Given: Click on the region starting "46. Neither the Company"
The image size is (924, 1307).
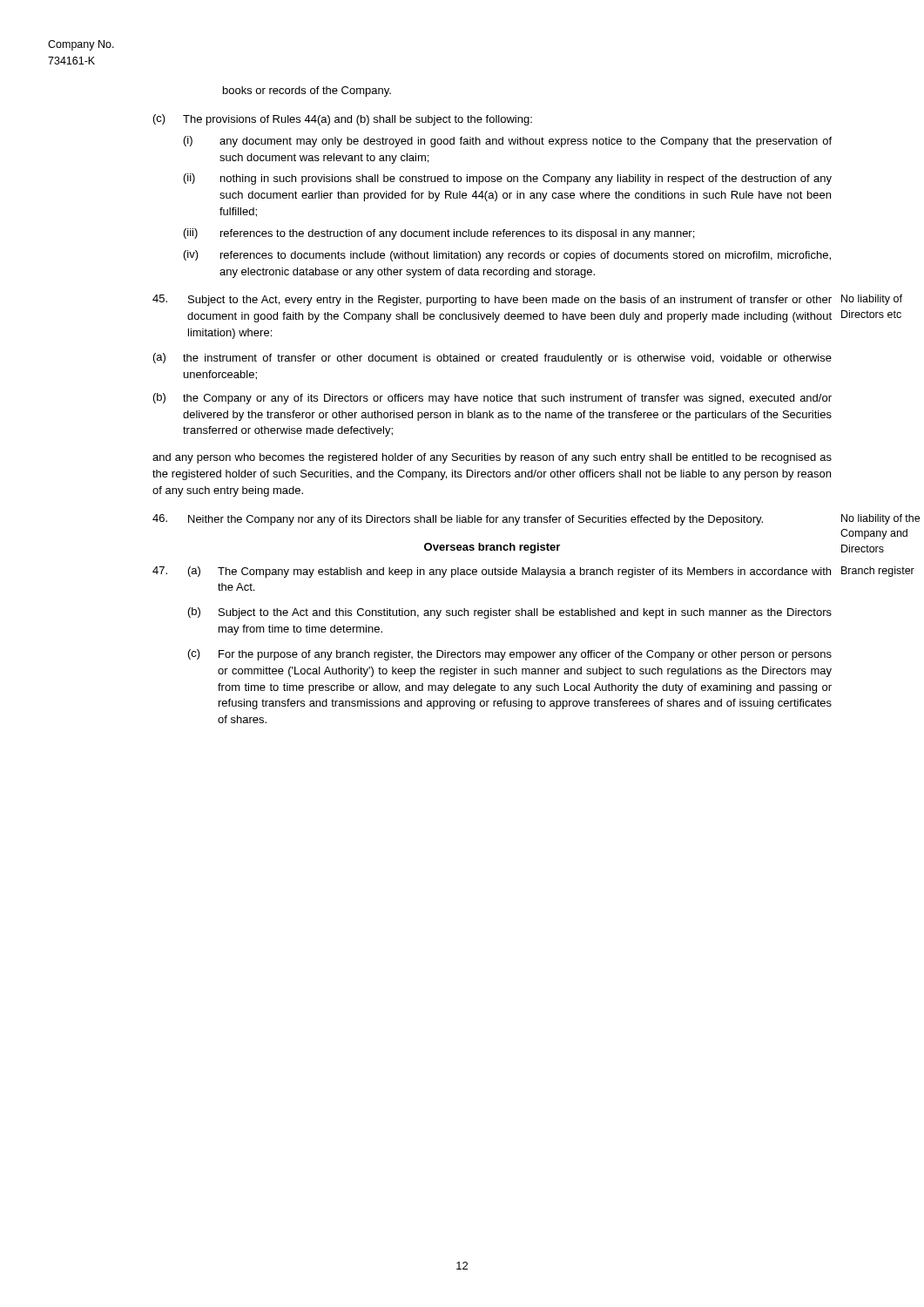Looking at the screenshot, I should 492,519.
